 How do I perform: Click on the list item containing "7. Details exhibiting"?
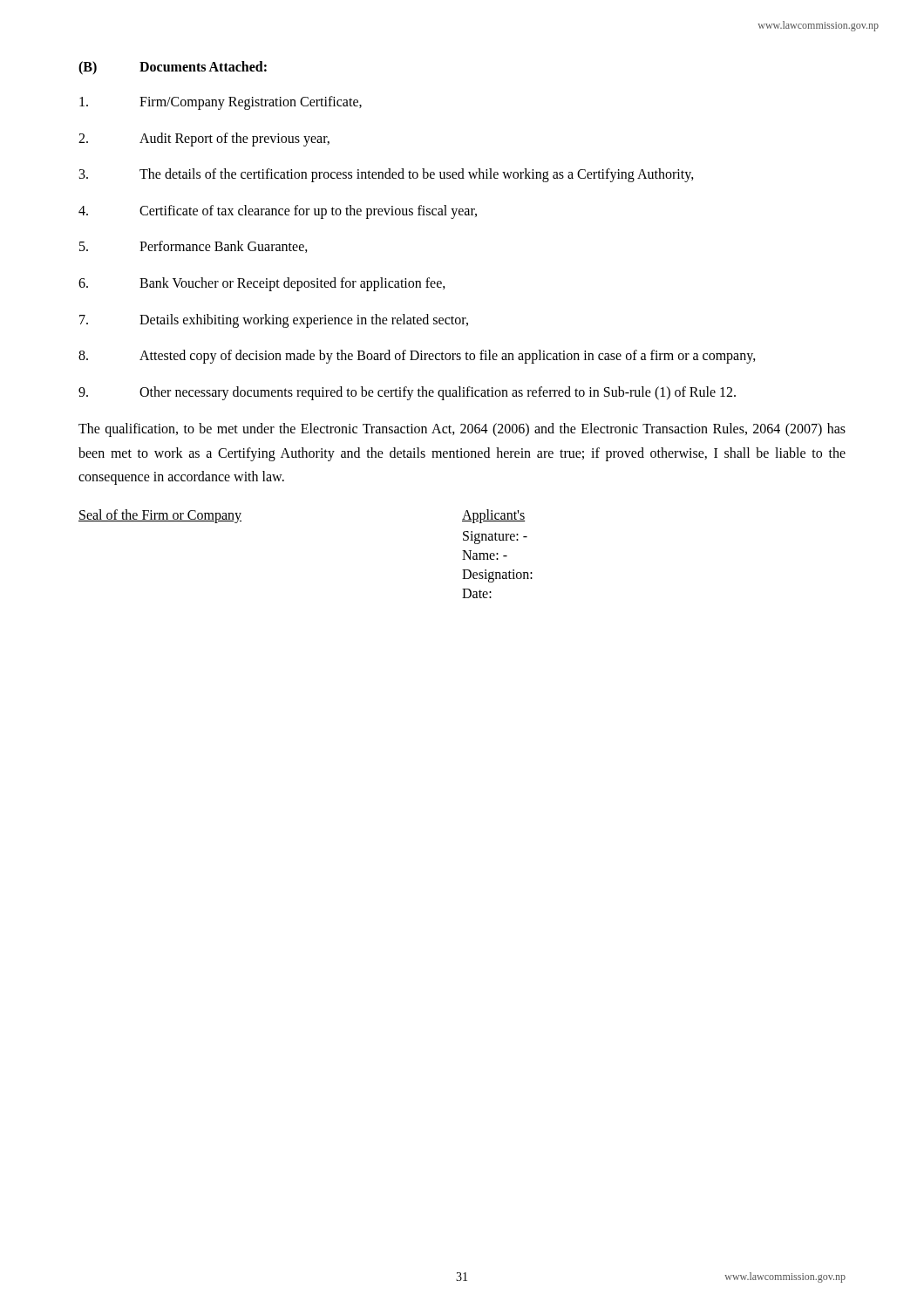pyautogui.click(x=462, y=319)
